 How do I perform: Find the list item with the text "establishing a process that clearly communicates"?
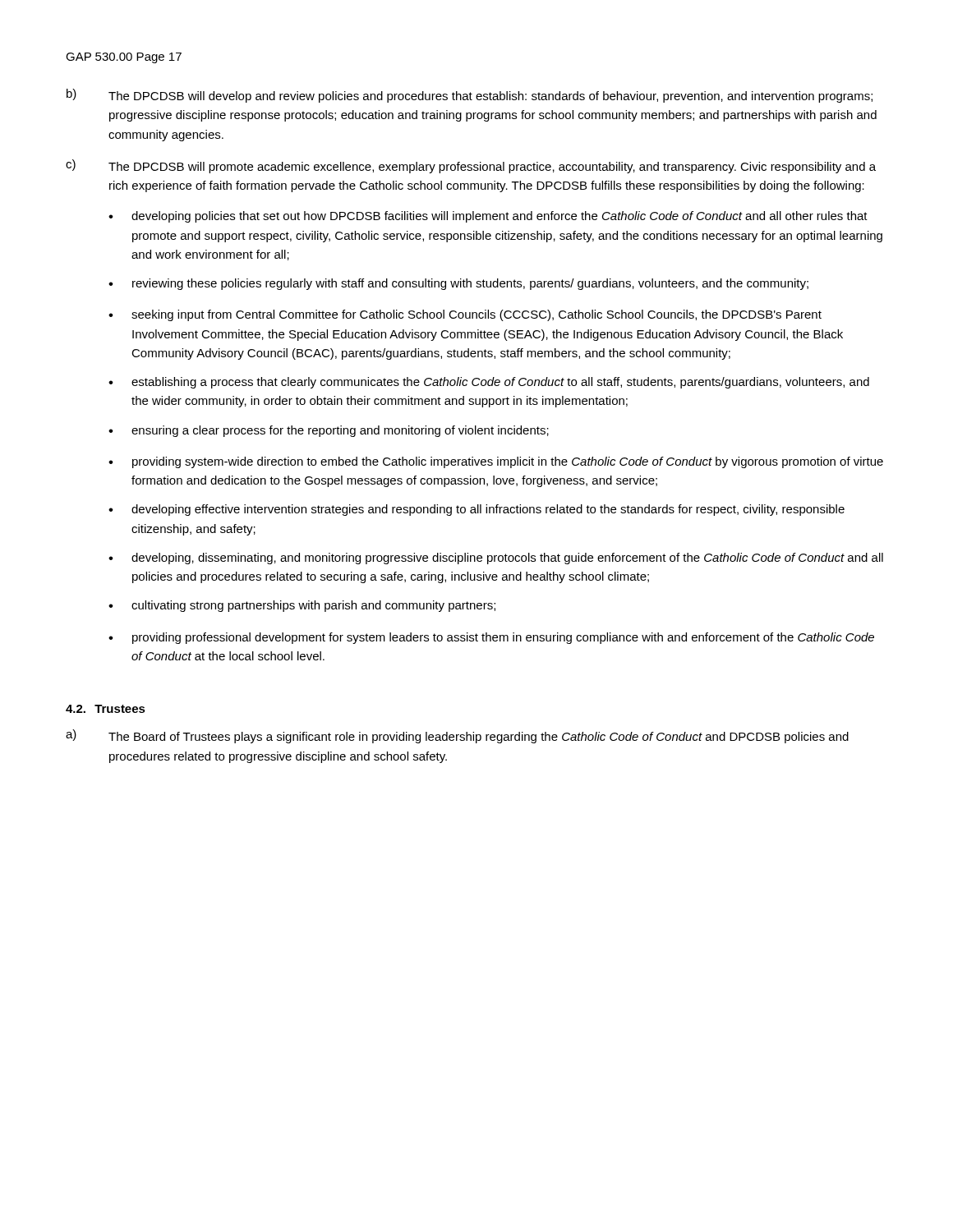(509, 391)
